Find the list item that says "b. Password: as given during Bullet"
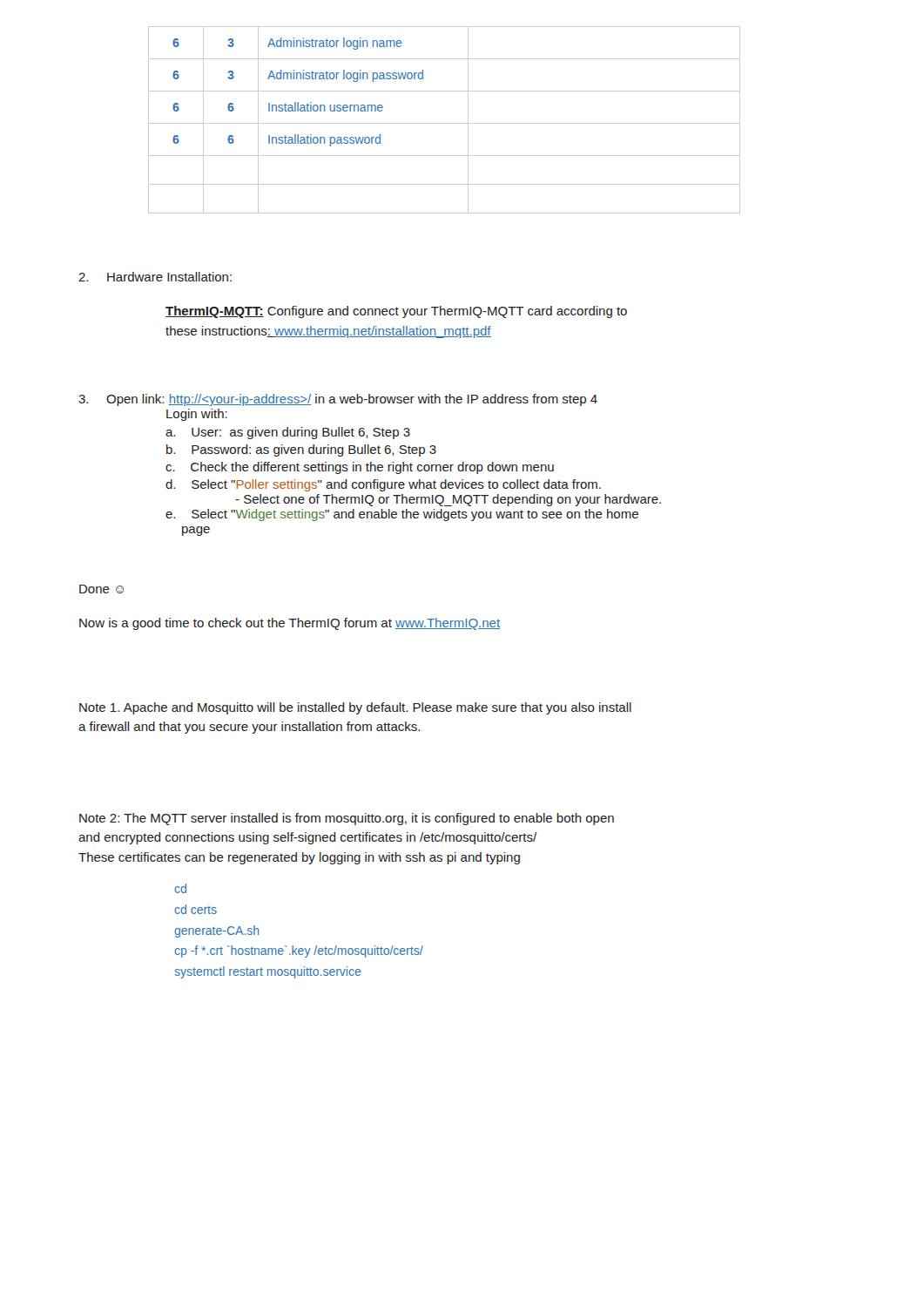924x1307 pixels. pyautogui.click(x=301, y=449)
